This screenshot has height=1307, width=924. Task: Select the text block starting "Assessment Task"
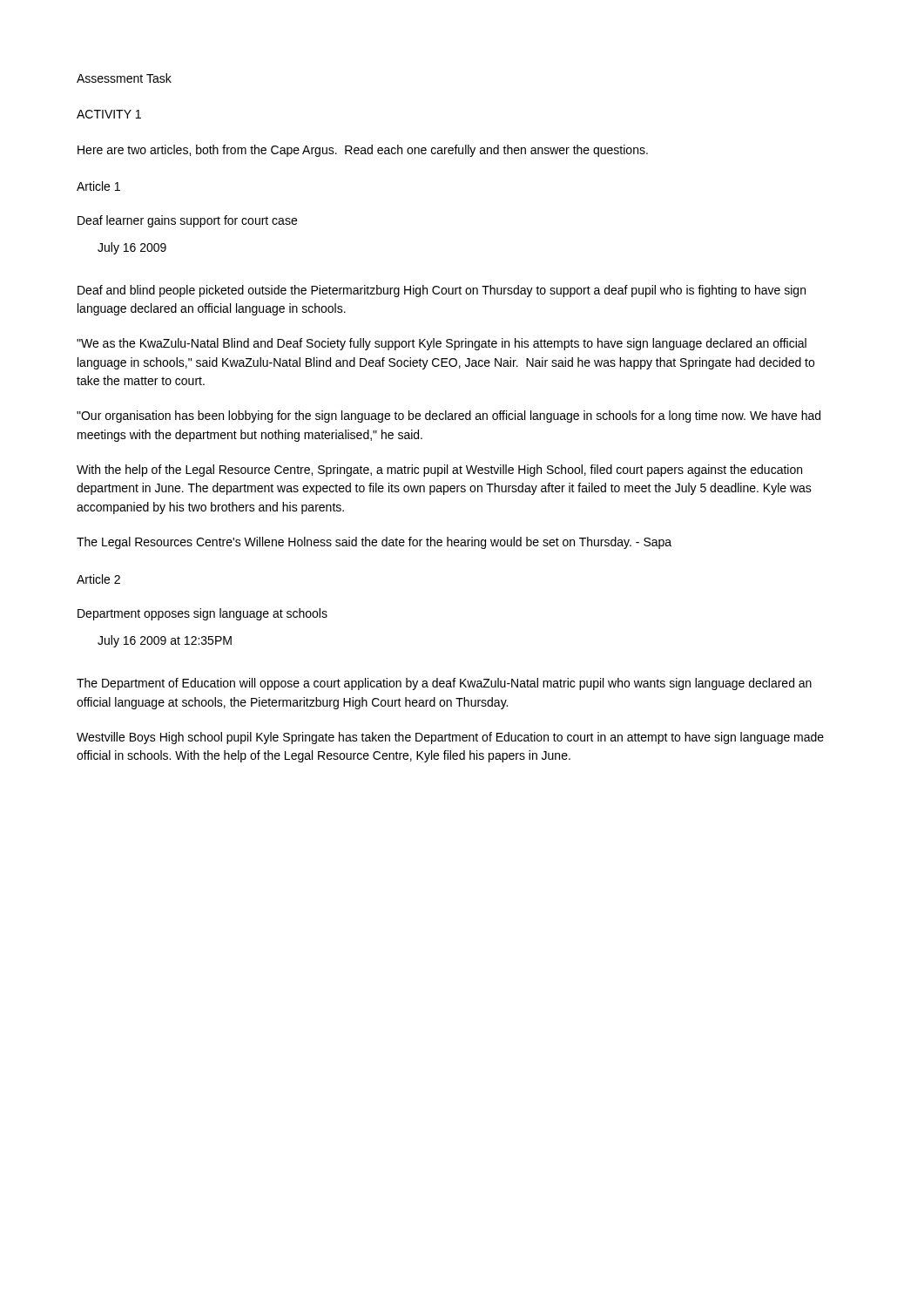tap(124, 78)
